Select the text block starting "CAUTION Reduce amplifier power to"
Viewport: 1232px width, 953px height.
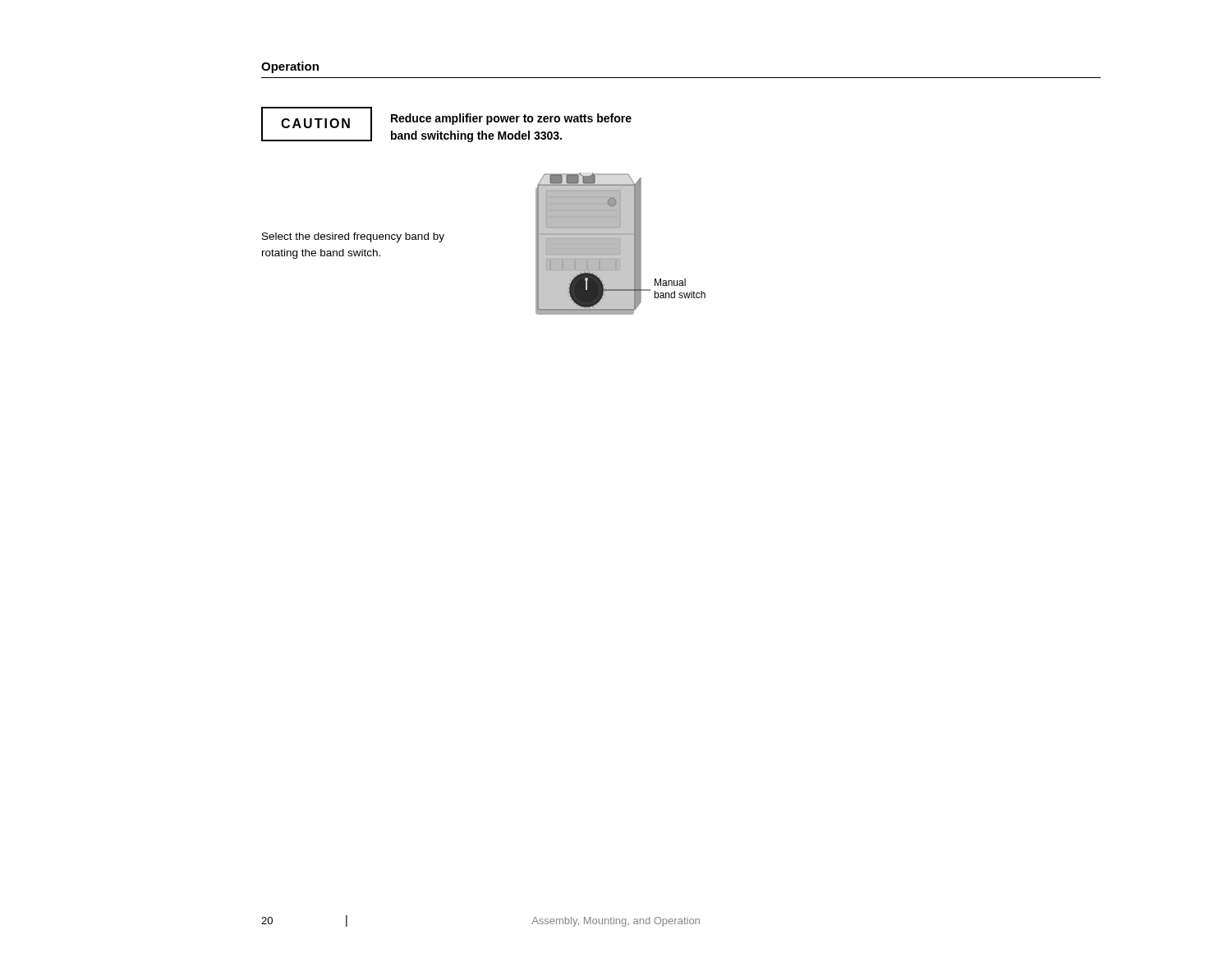pyautogui.click(x=457, y=126)
